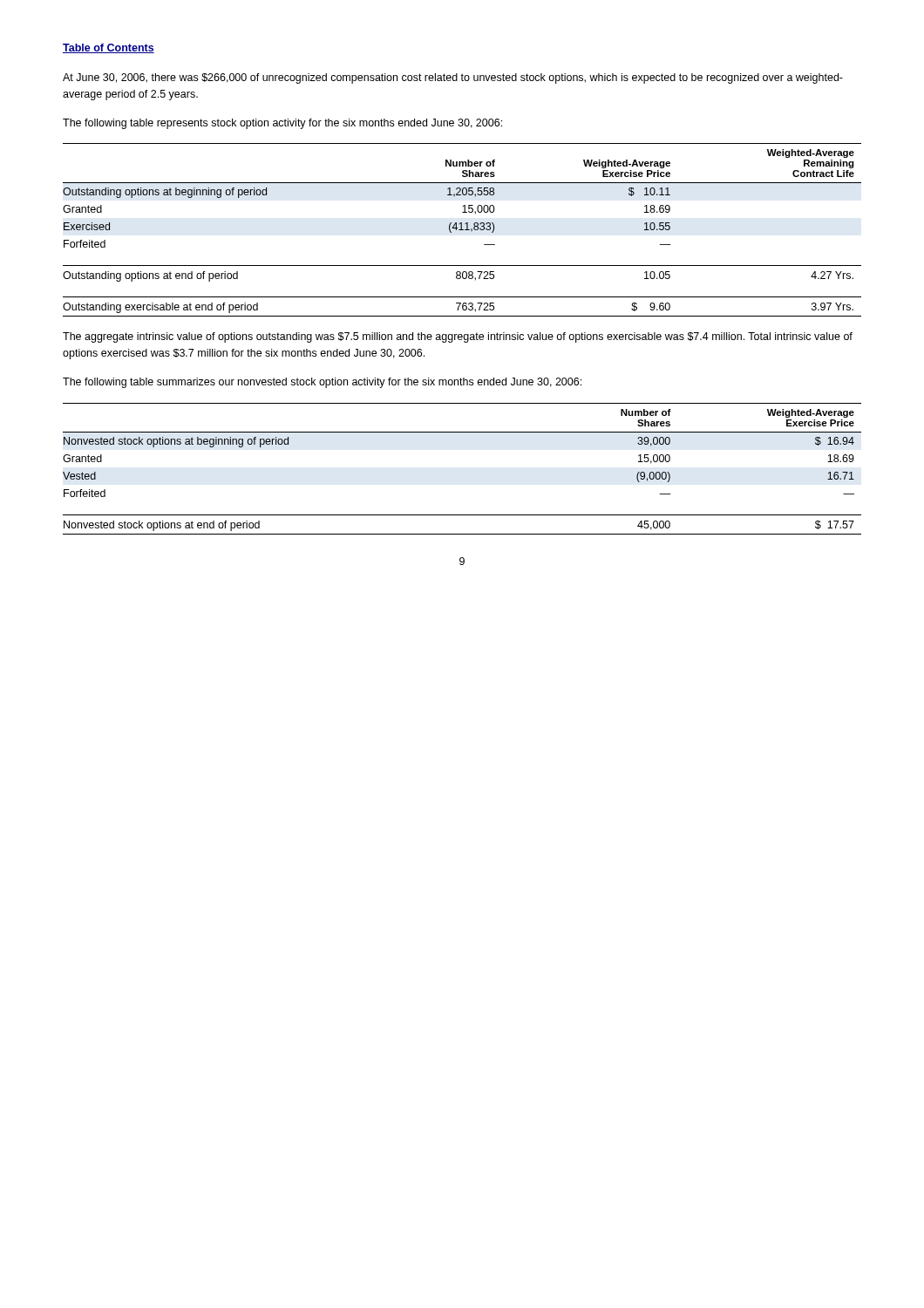Click on the table containing "Nonvested stock options at"
Image resolution: width=924 pixels, height=1308 pixels.
pyautogui.click(x=462, y=468)
